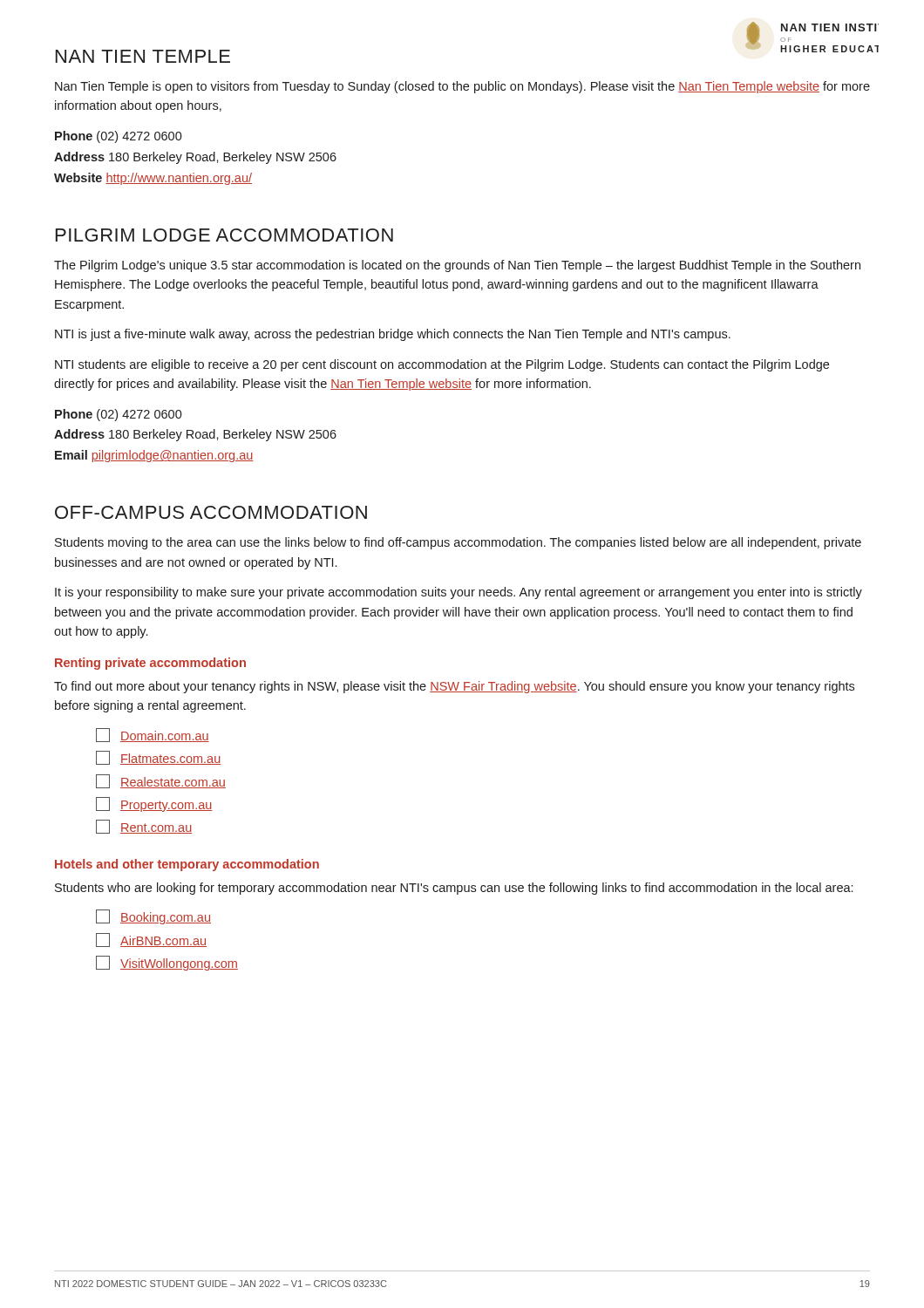The image size is (924, 1308).
Task: Click on the passage starting "PILGRIM LODGE ACCOMMODATION"
Action: coord(224,235)
